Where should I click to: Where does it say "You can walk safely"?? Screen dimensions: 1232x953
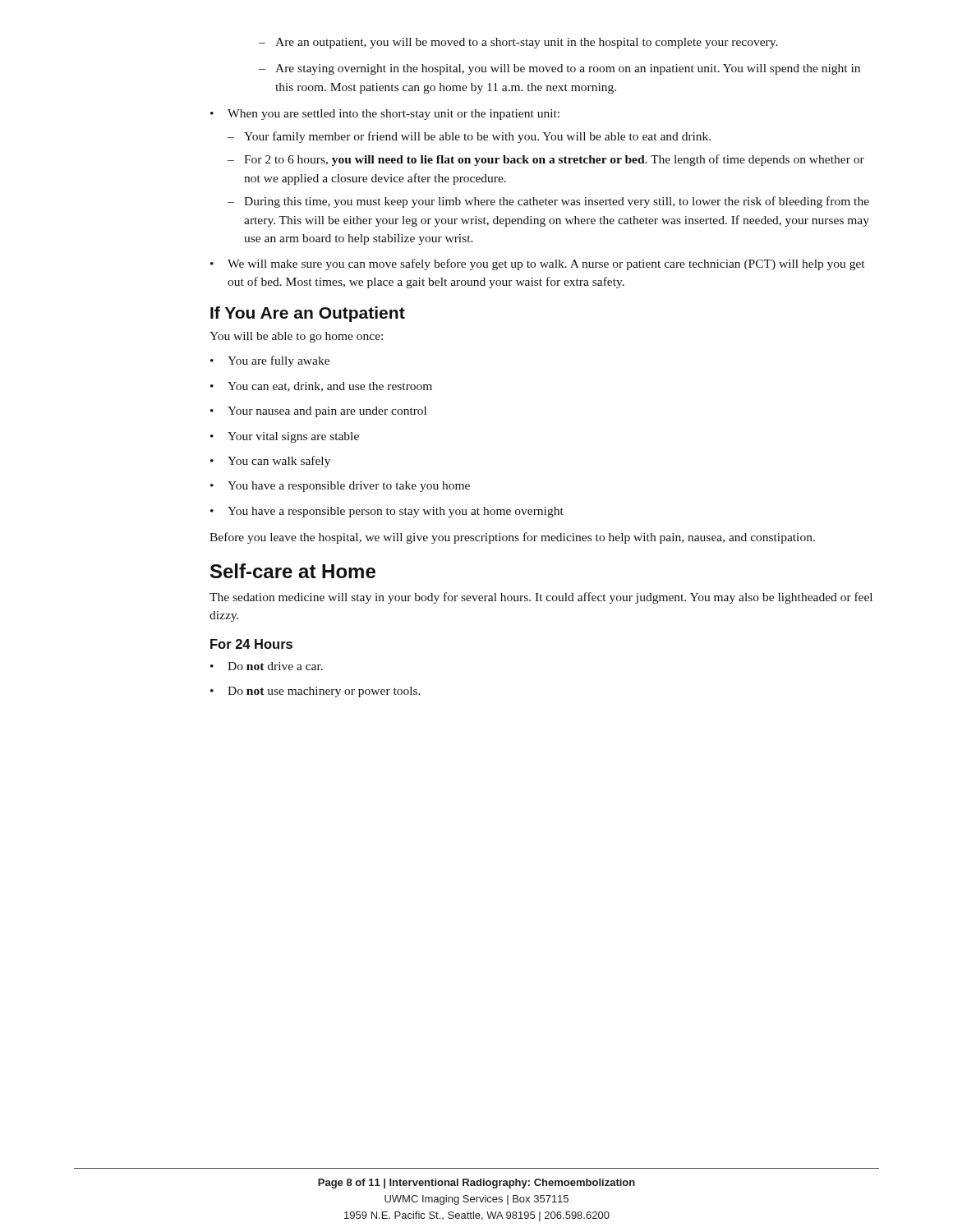tap(270, 462)
